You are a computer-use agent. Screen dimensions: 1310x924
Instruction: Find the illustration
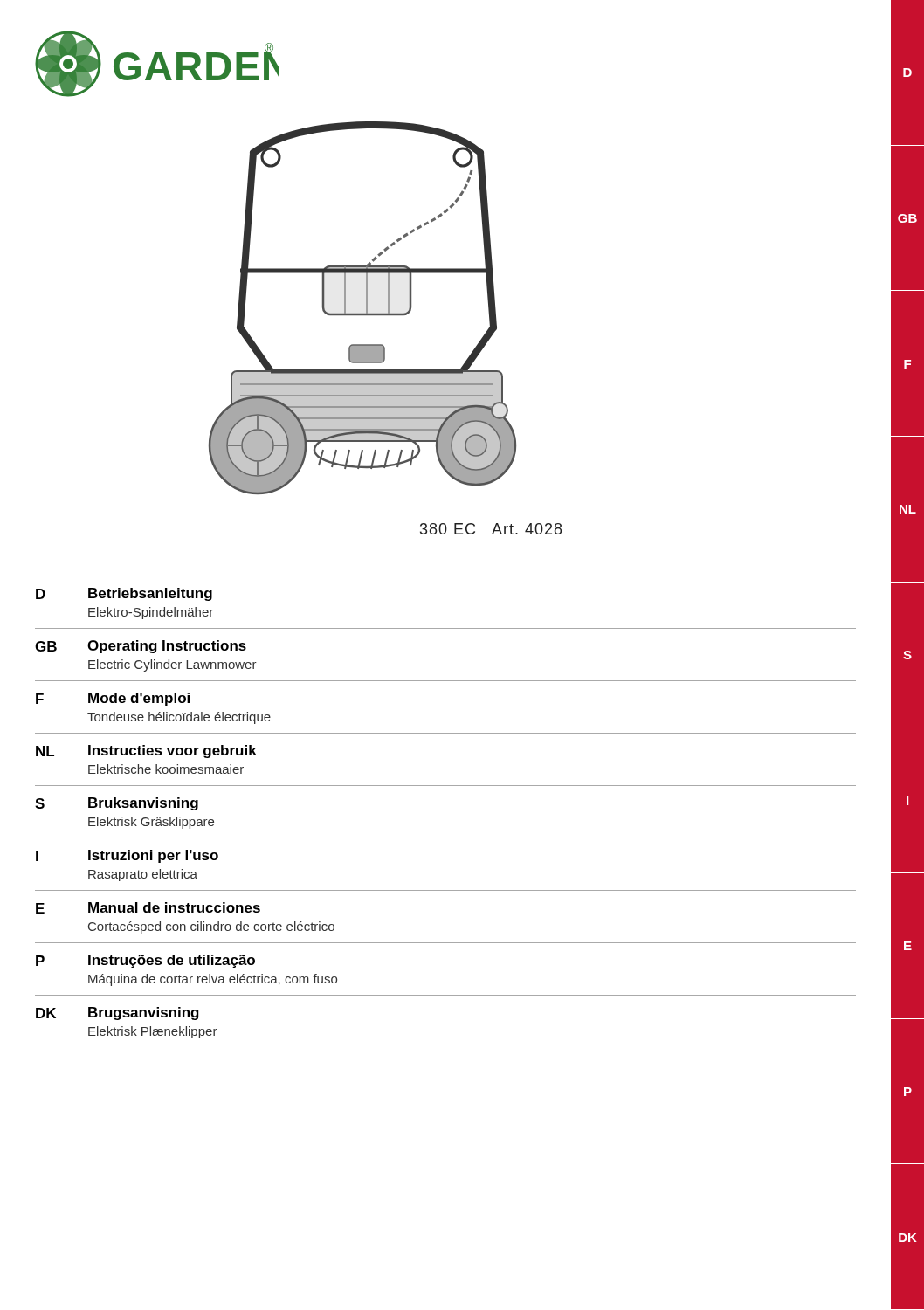click(367, 310)
